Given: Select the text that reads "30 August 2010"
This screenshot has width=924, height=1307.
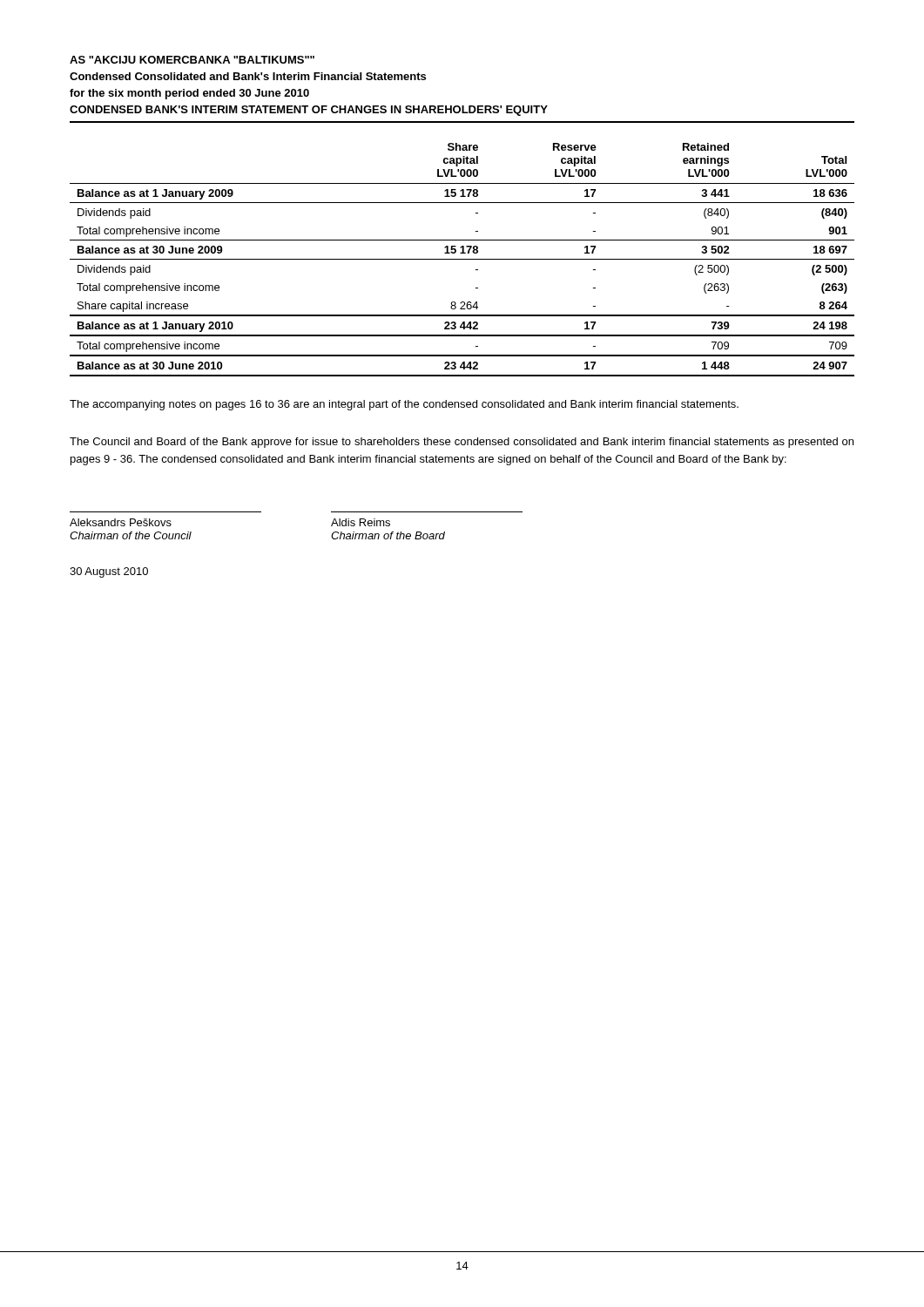Looking at the screenshot, I should coord(109,571).
